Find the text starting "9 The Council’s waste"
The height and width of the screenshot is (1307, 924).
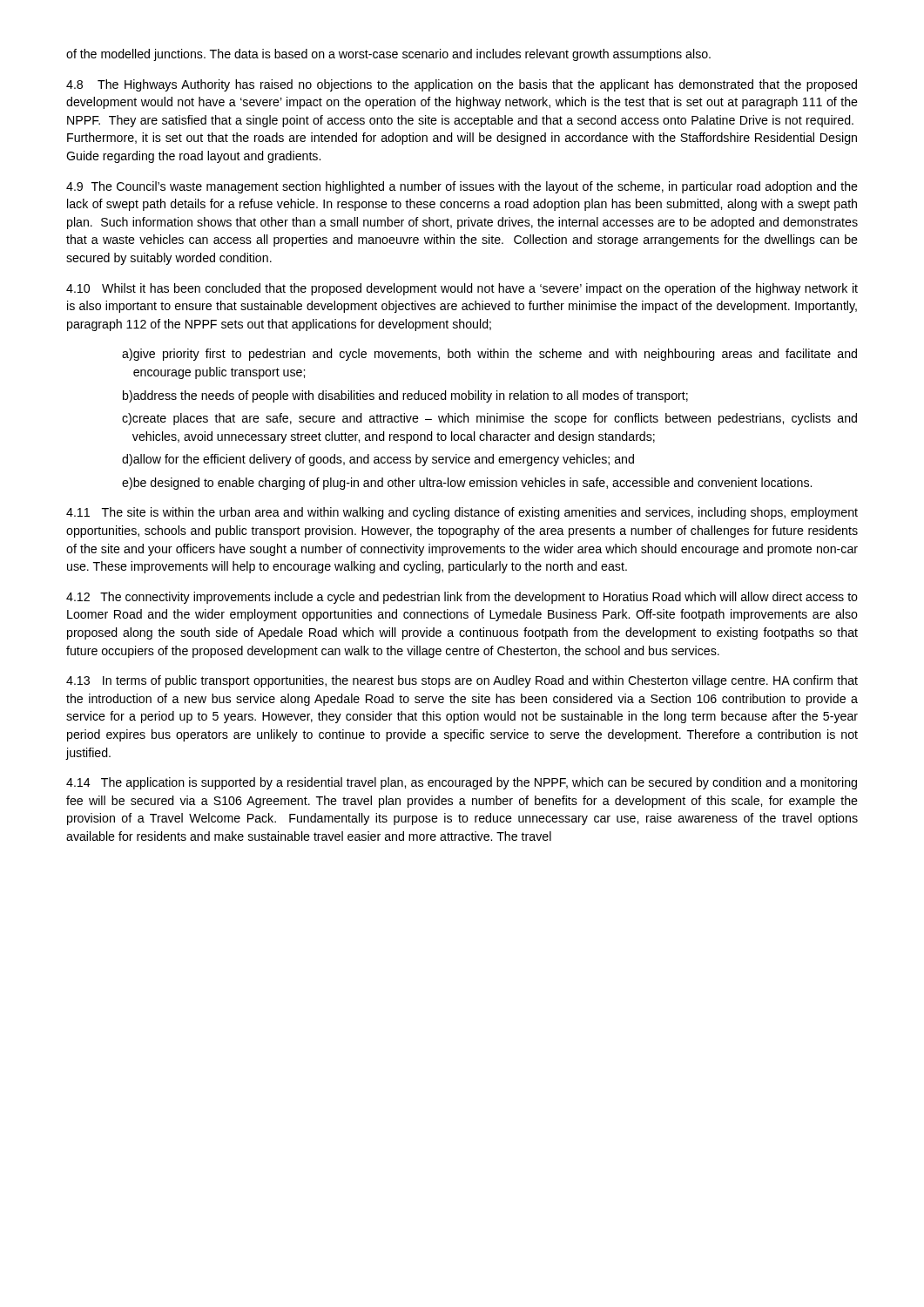(x=462, y=222)
